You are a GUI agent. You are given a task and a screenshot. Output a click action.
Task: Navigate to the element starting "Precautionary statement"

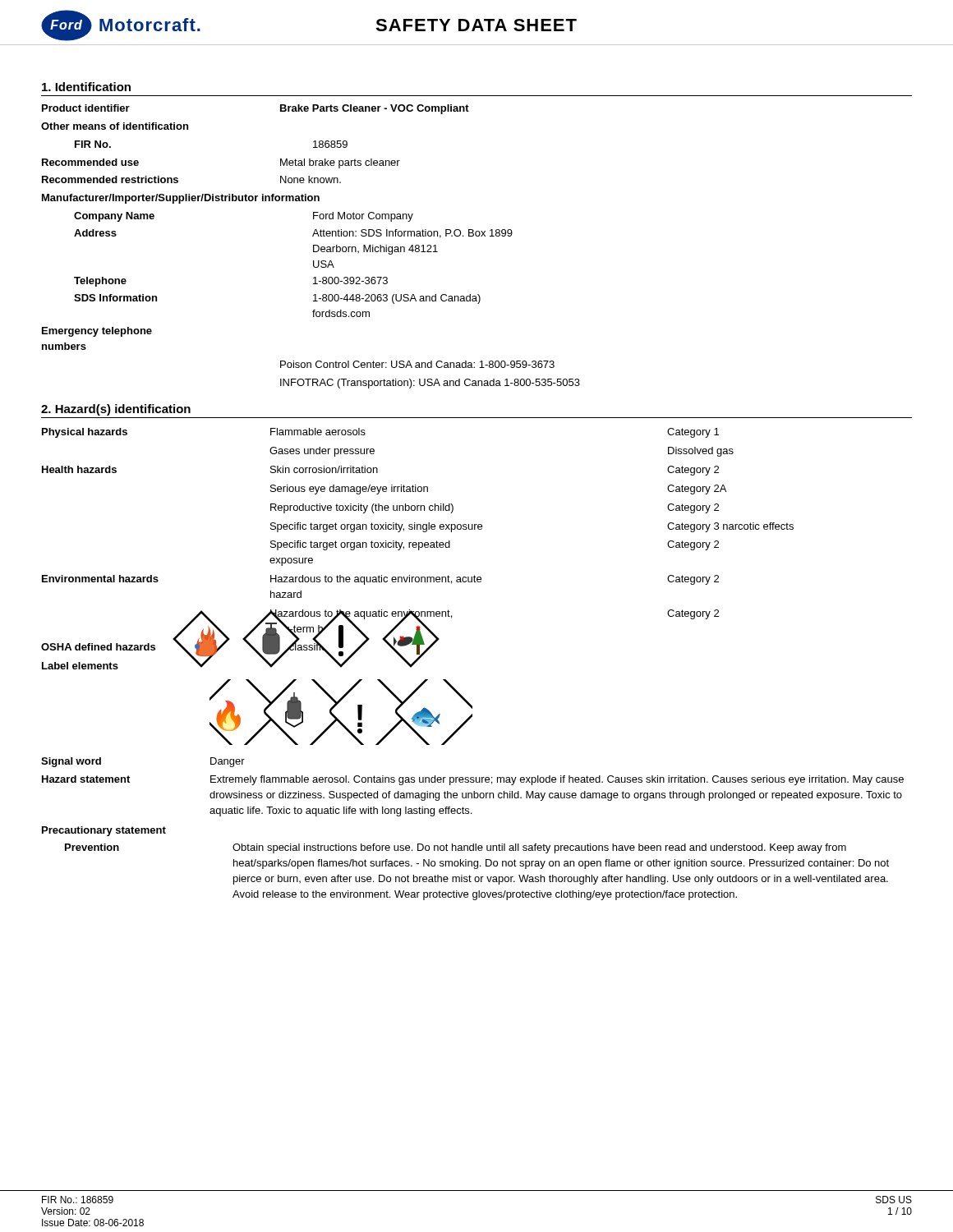(125, 830)
